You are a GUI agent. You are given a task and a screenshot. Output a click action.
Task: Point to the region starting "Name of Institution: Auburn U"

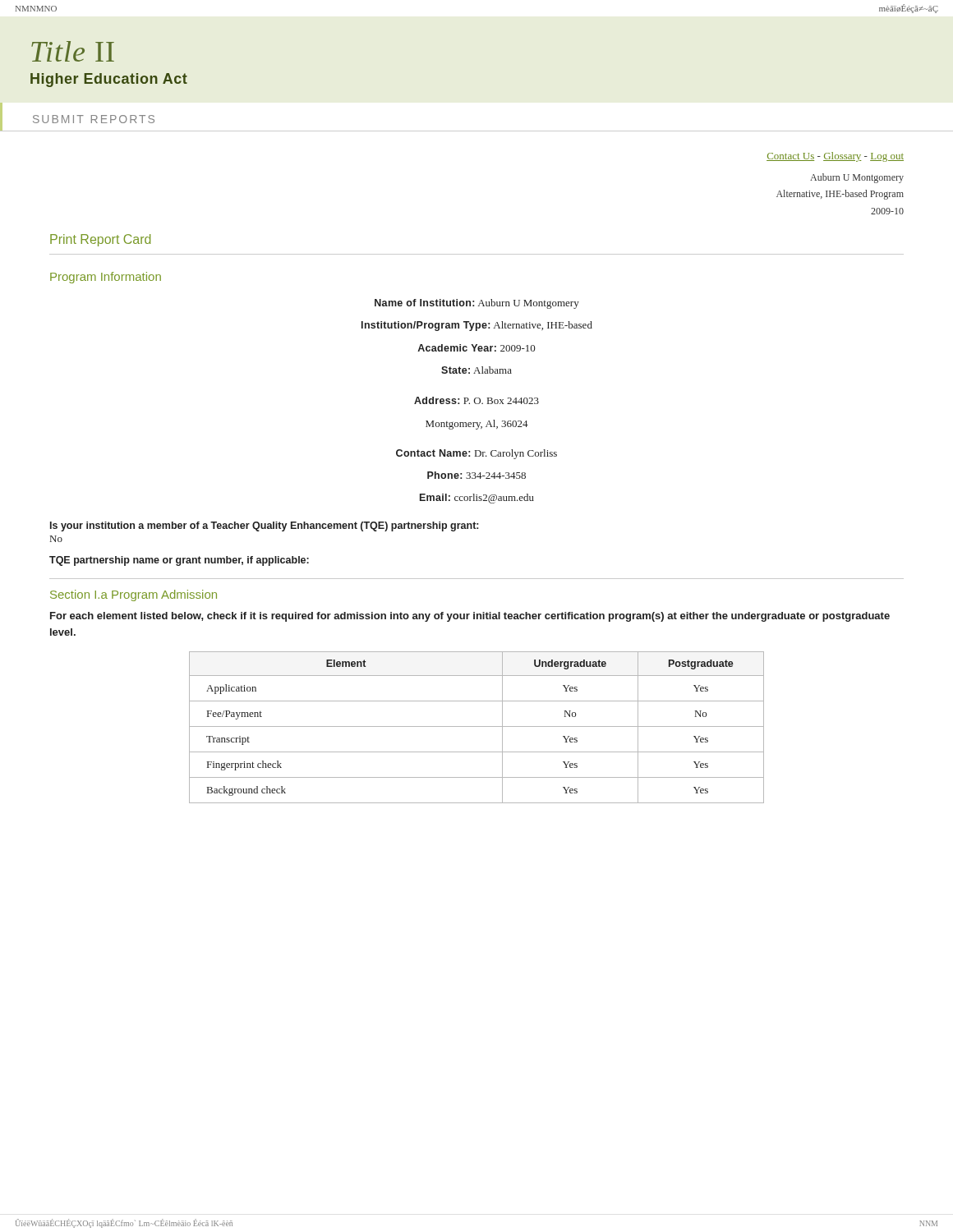tap(476, 336)
